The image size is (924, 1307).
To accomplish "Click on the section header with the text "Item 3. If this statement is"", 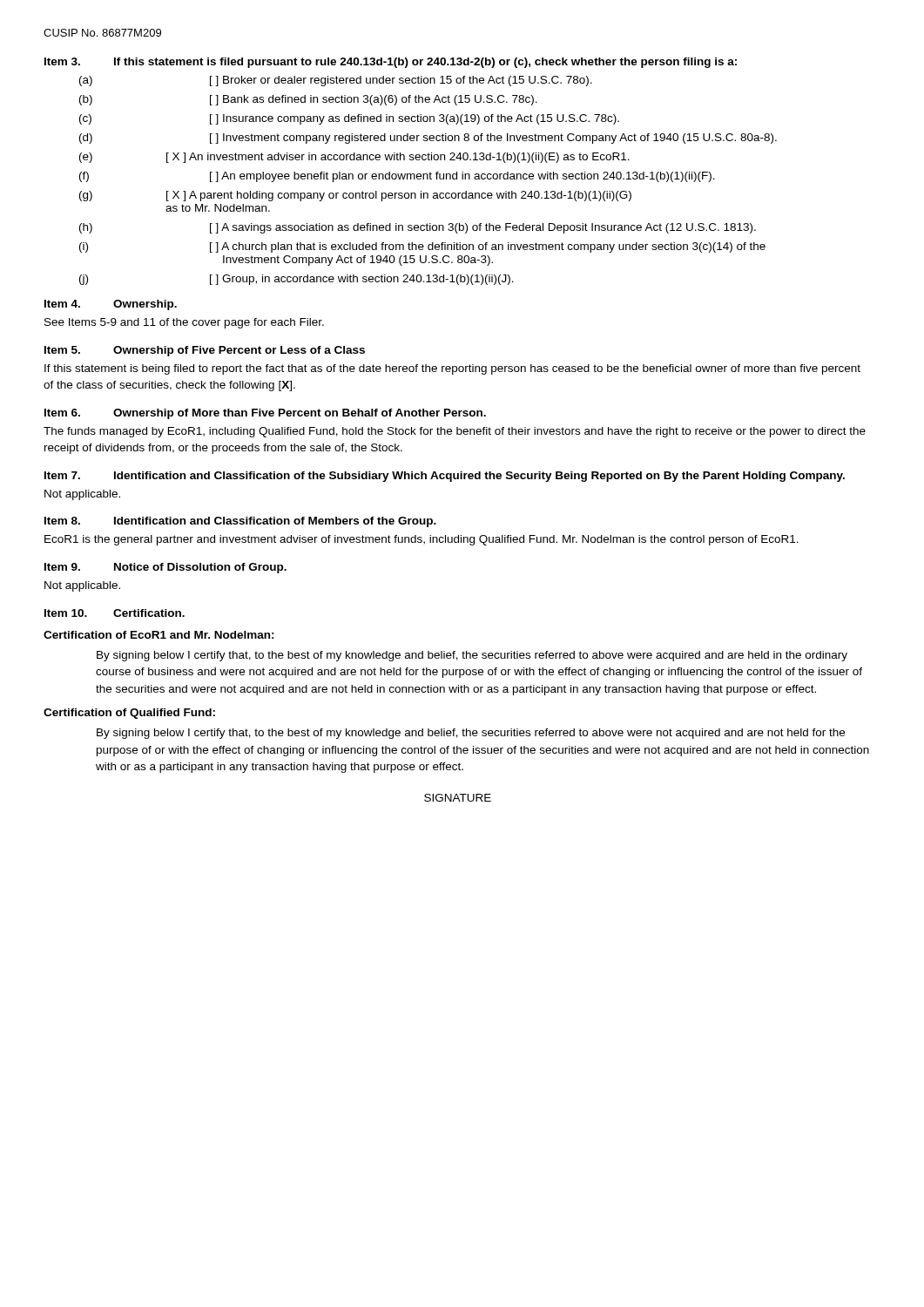I will (x=458, y=61).
